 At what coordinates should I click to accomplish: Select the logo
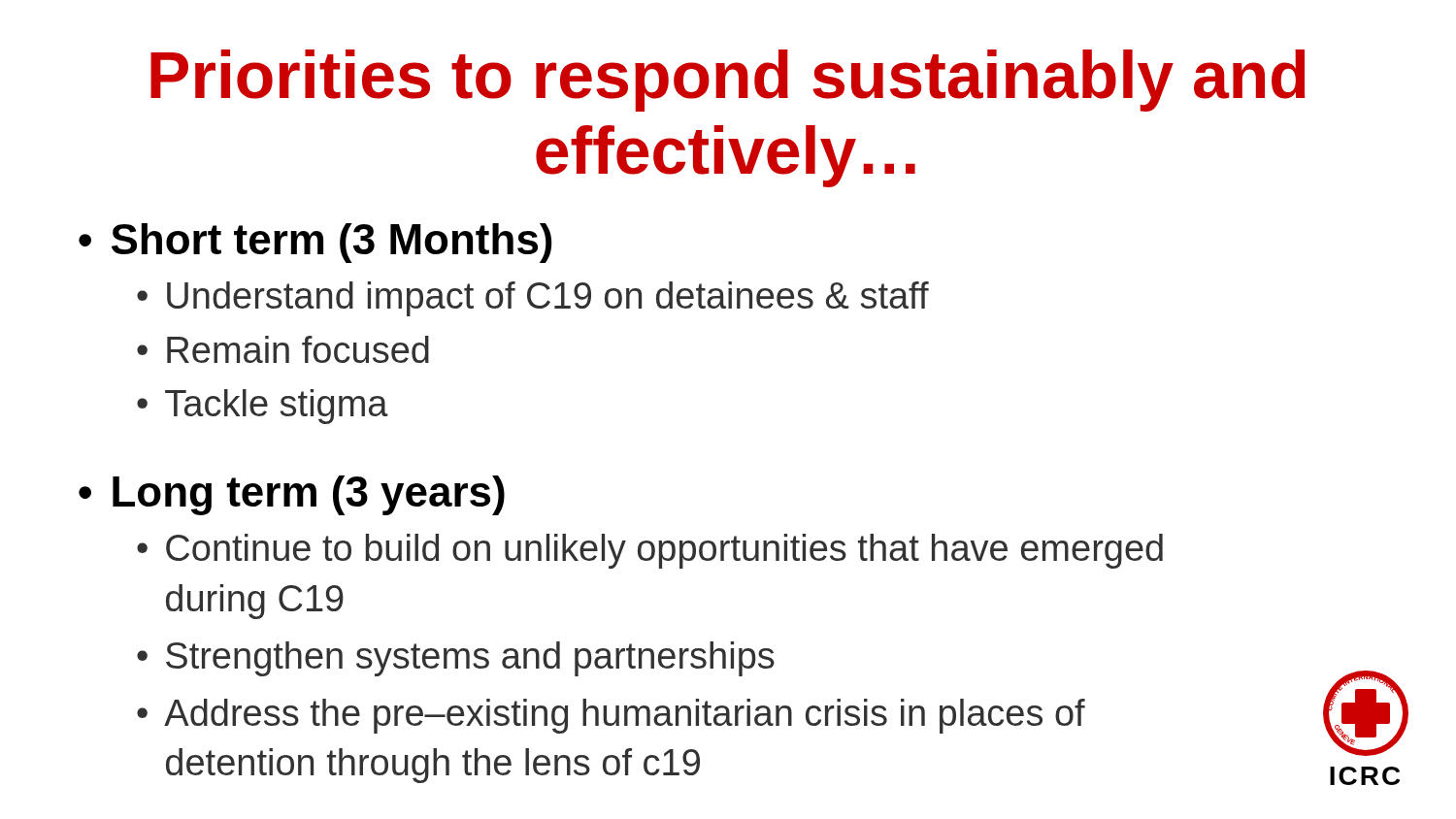[x=1366, y=731]
